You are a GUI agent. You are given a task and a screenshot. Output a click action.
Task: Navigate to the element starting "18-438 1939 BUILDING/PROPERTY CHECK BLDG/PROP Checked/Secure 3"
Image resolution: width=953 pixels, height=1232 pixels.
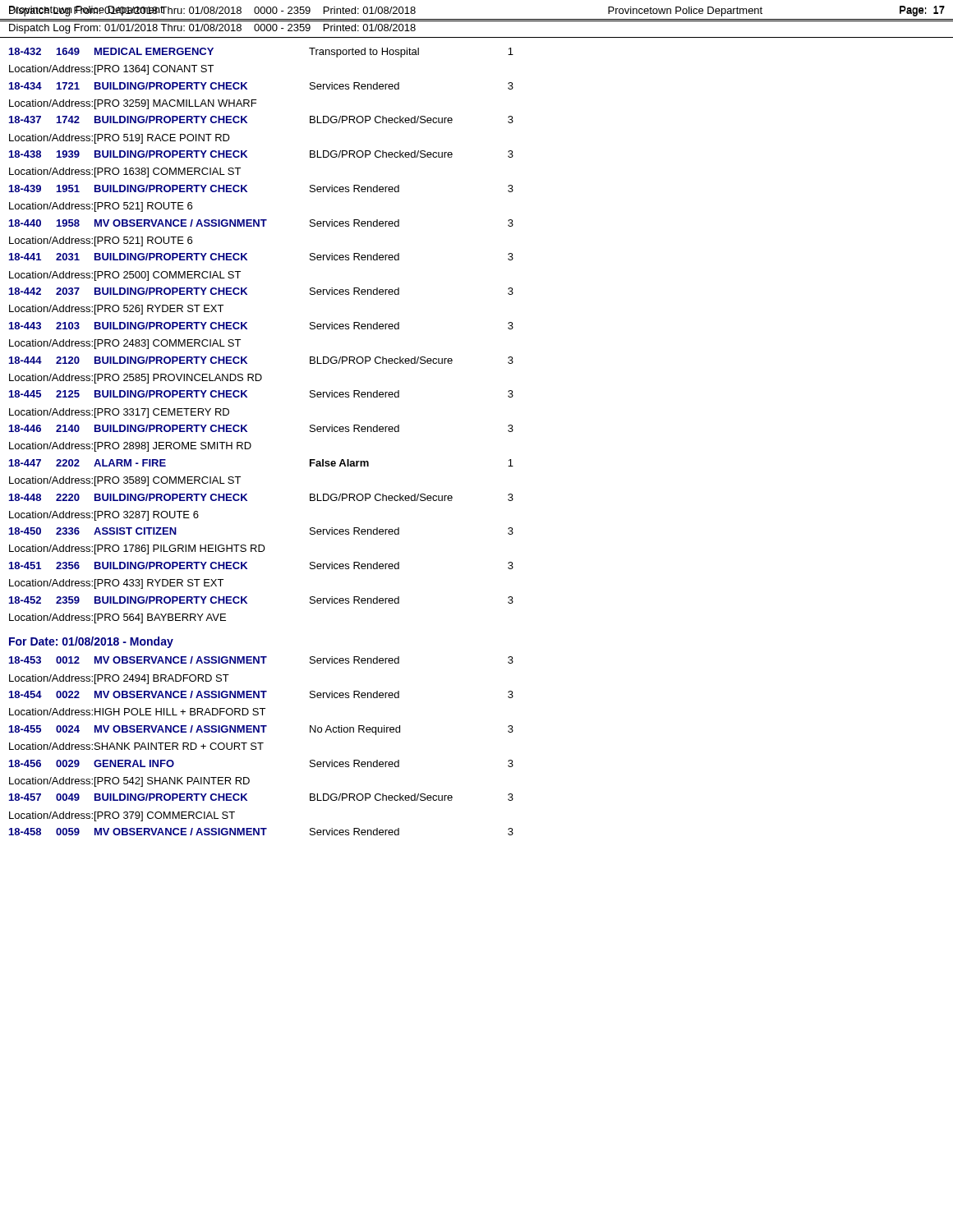32,154
